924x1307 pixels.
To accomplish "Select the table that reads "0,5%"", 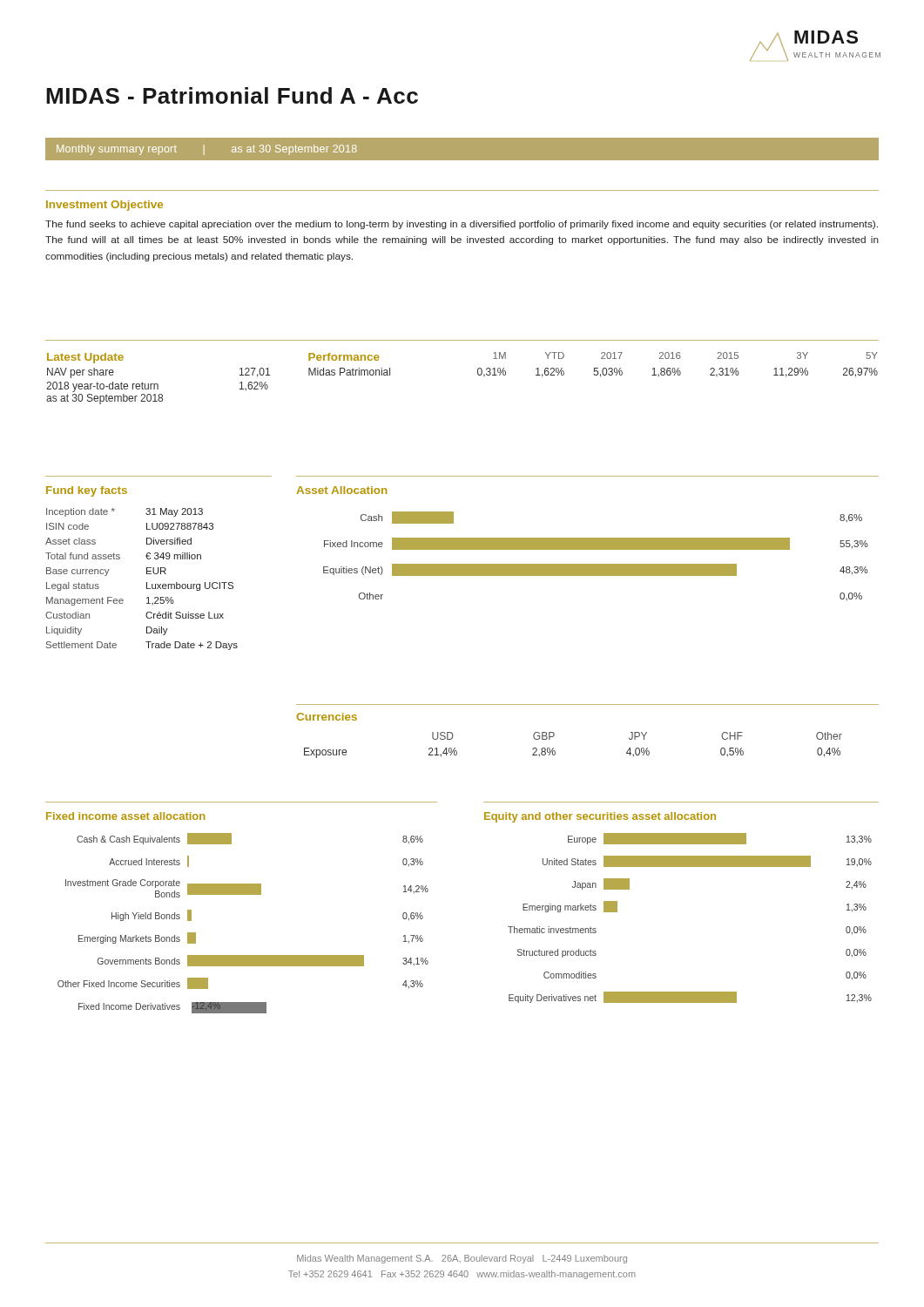I will [x=587, y=744].
